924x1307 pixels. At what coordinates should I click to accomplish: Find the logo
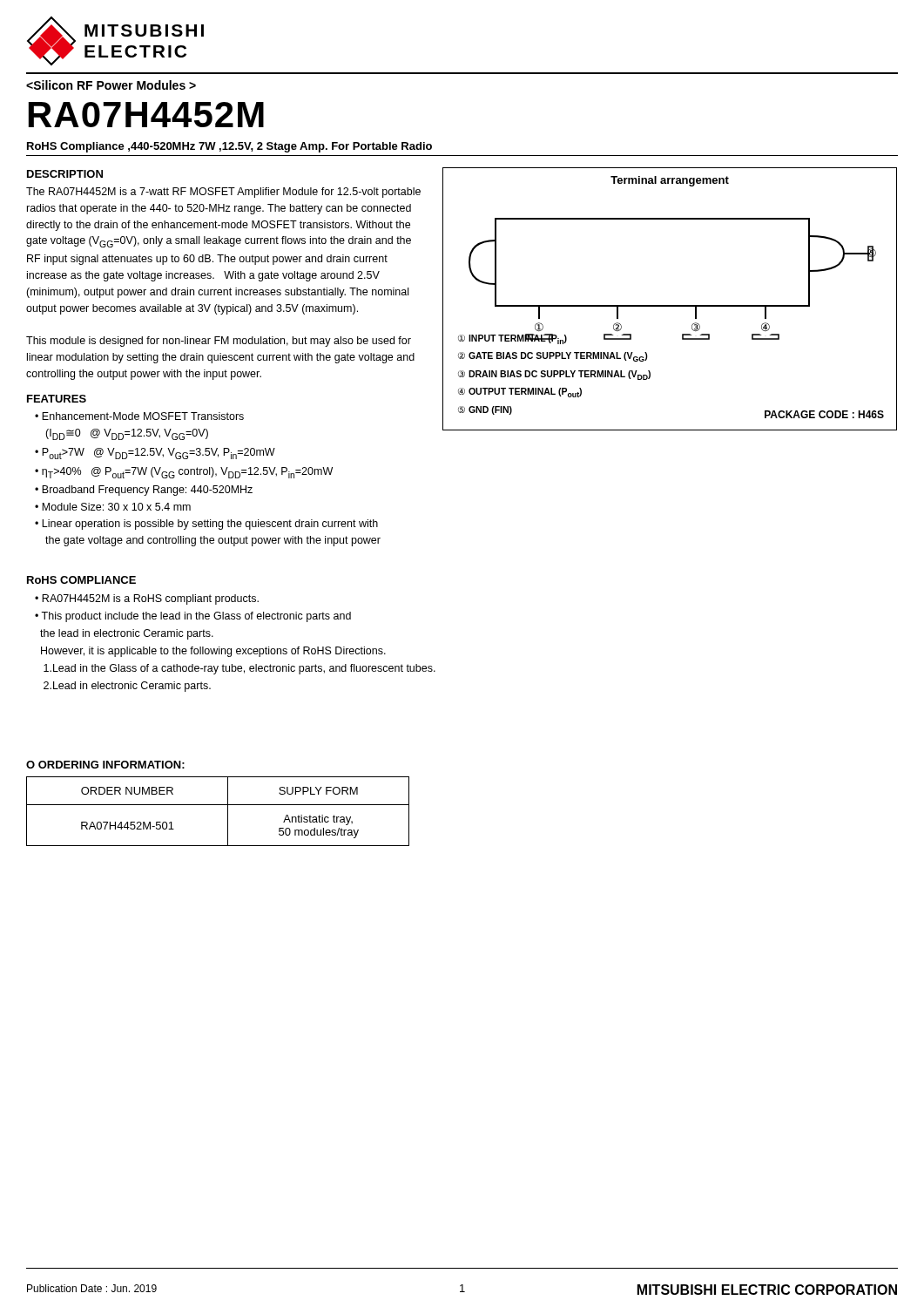click(x=116, y=41)
